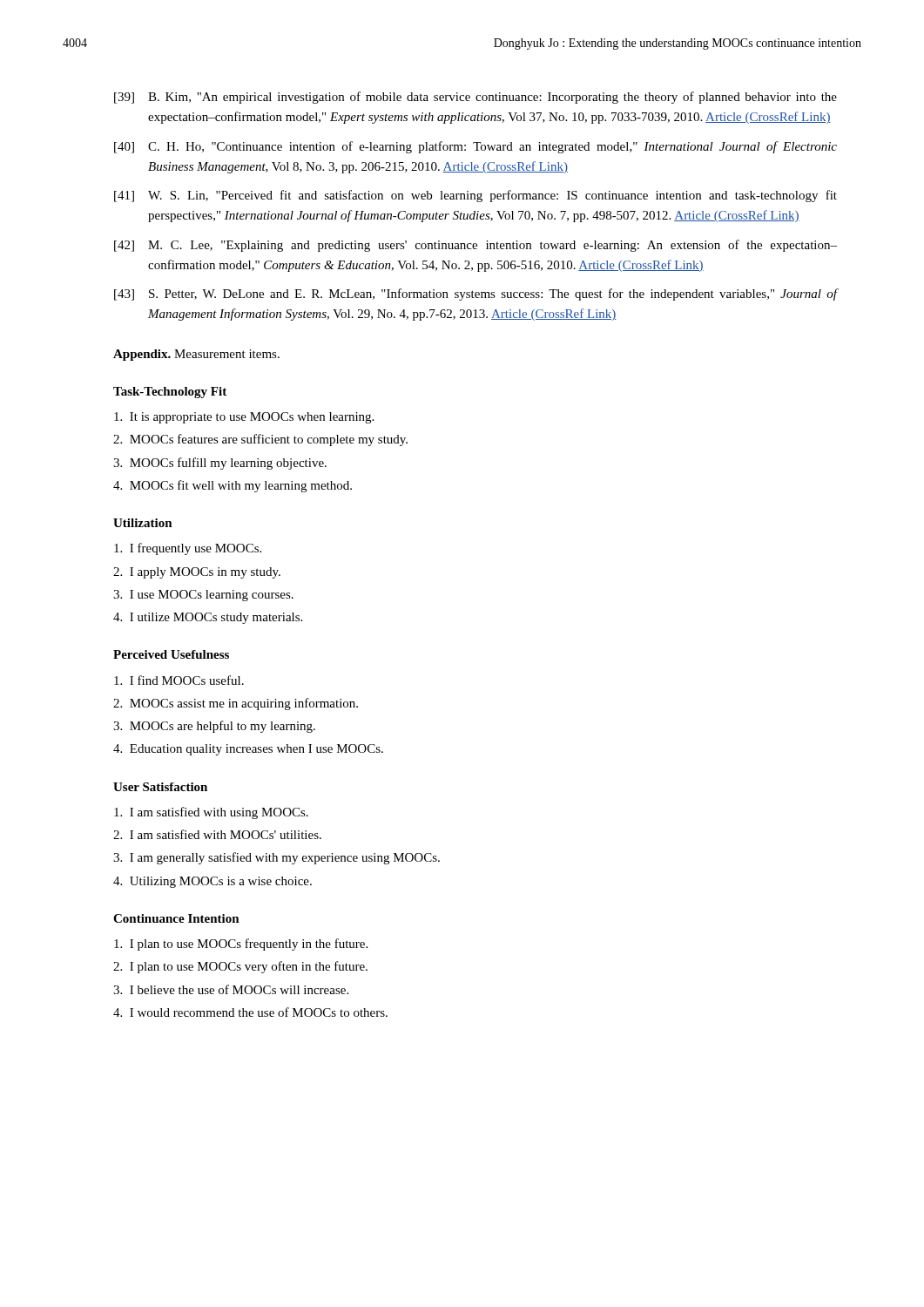Locate the element starting "[39] B. Kim, "An empirical investigation of"
Image resolution: width=924 pixels, height=1307 pixels.
click(475, 107)
